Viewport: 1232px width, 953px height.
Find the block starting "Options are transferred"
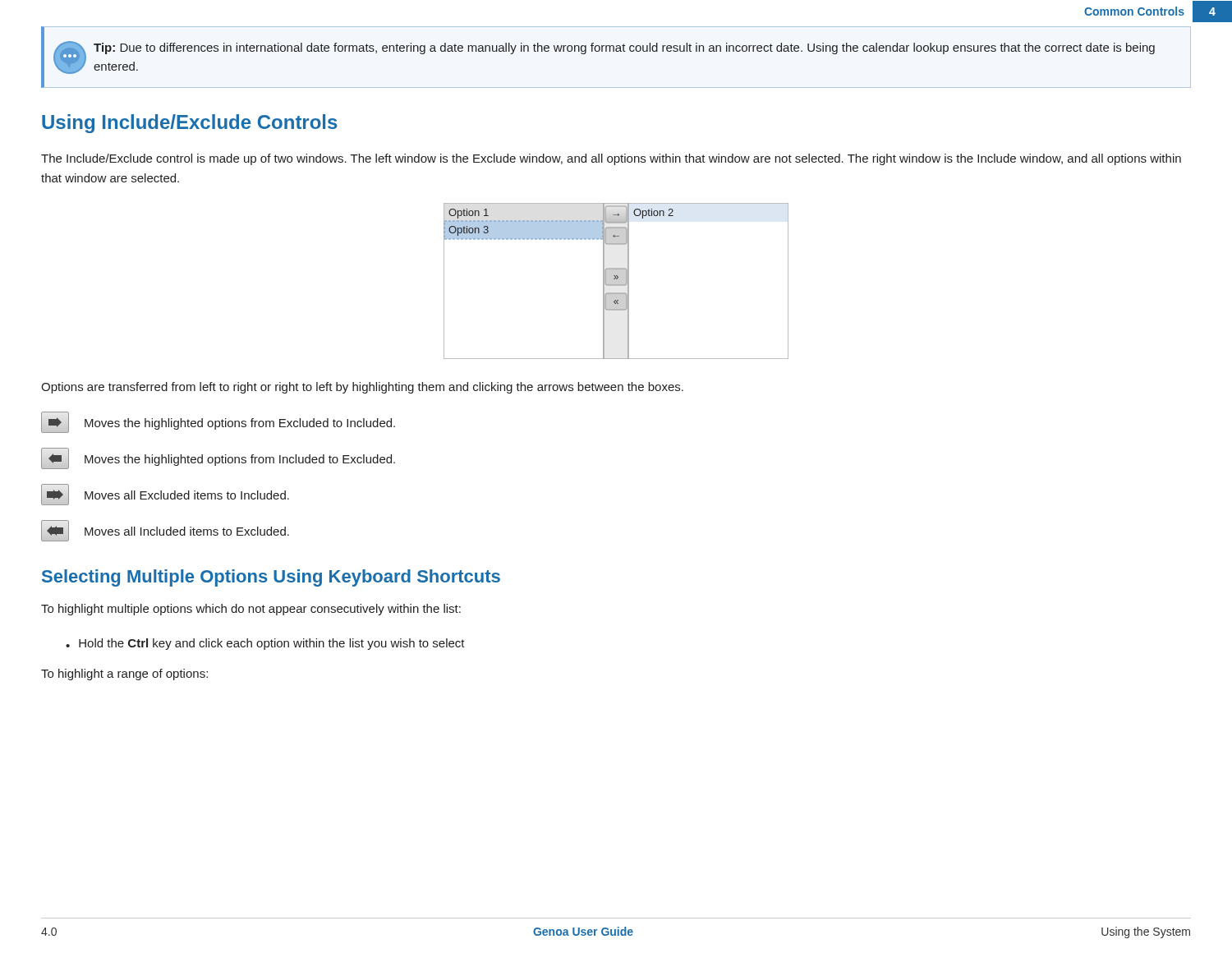coord(363,387)
